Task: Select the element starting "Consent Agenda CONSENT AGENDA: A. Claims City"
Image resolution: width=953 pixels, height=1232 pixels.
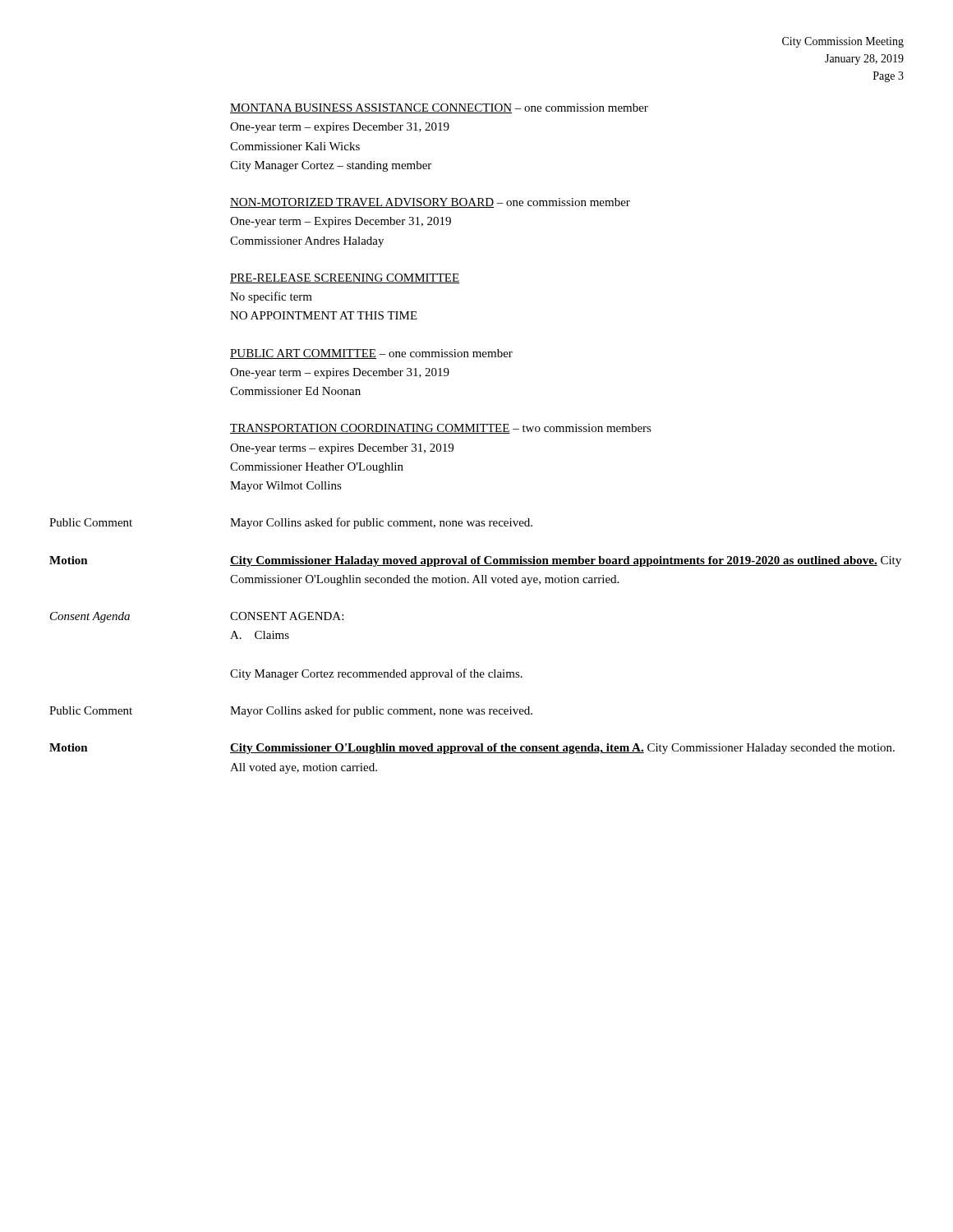Action: (85, 617)
